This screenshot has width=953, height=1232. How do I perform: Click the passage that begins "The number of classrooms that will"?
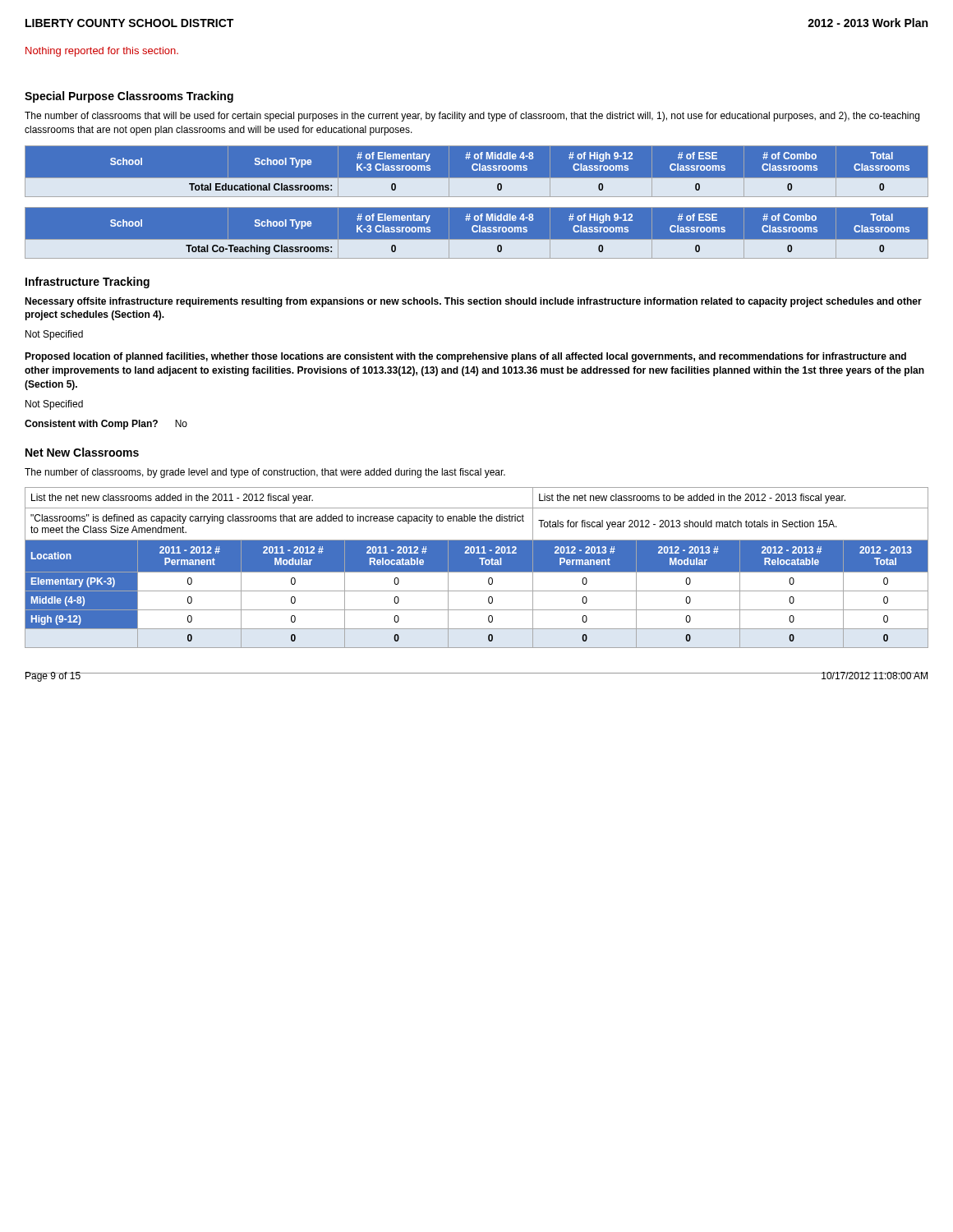pyautogui.click(x=472, y=123)
